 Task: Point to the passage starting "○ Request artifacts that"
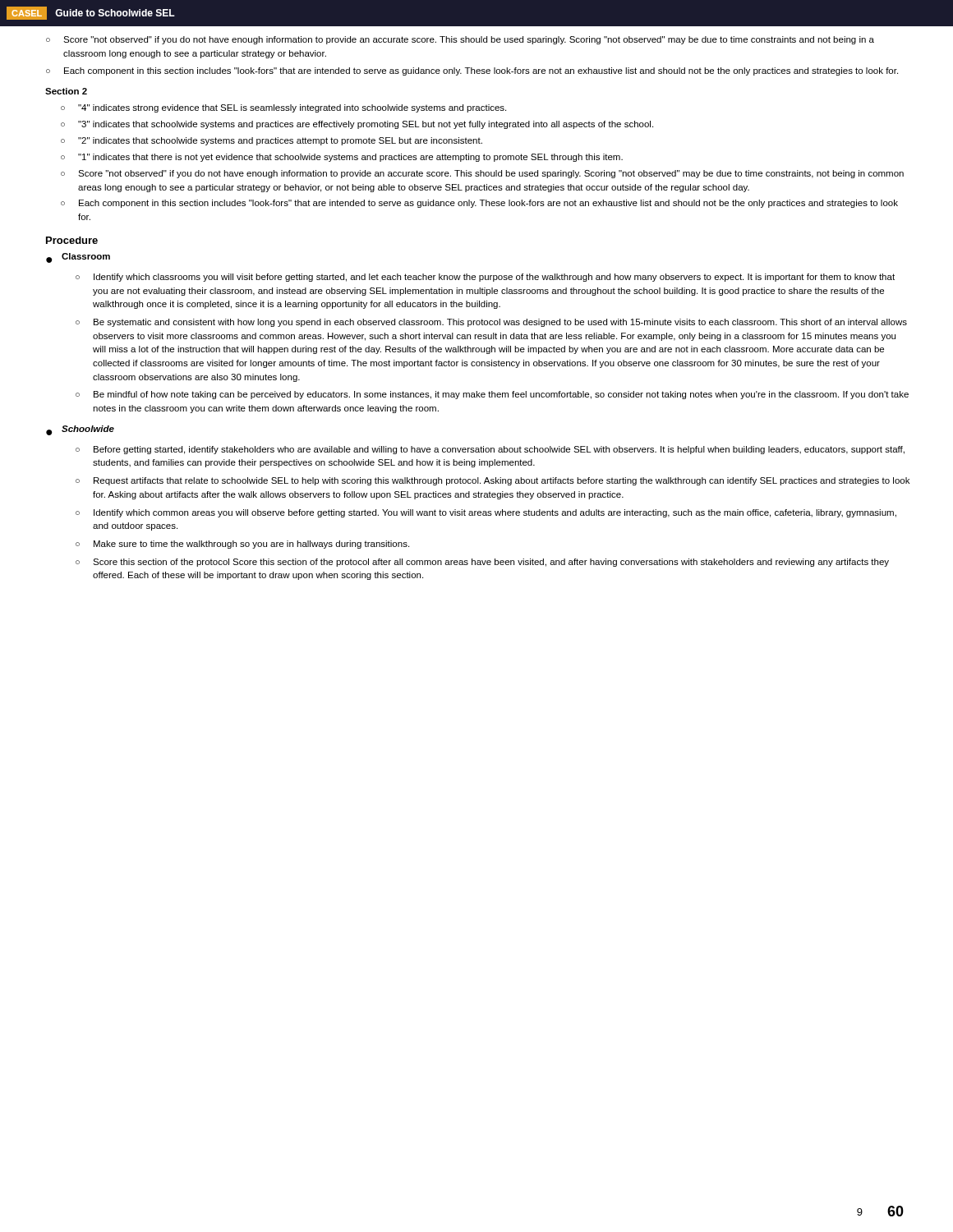(x=493, y=488)
